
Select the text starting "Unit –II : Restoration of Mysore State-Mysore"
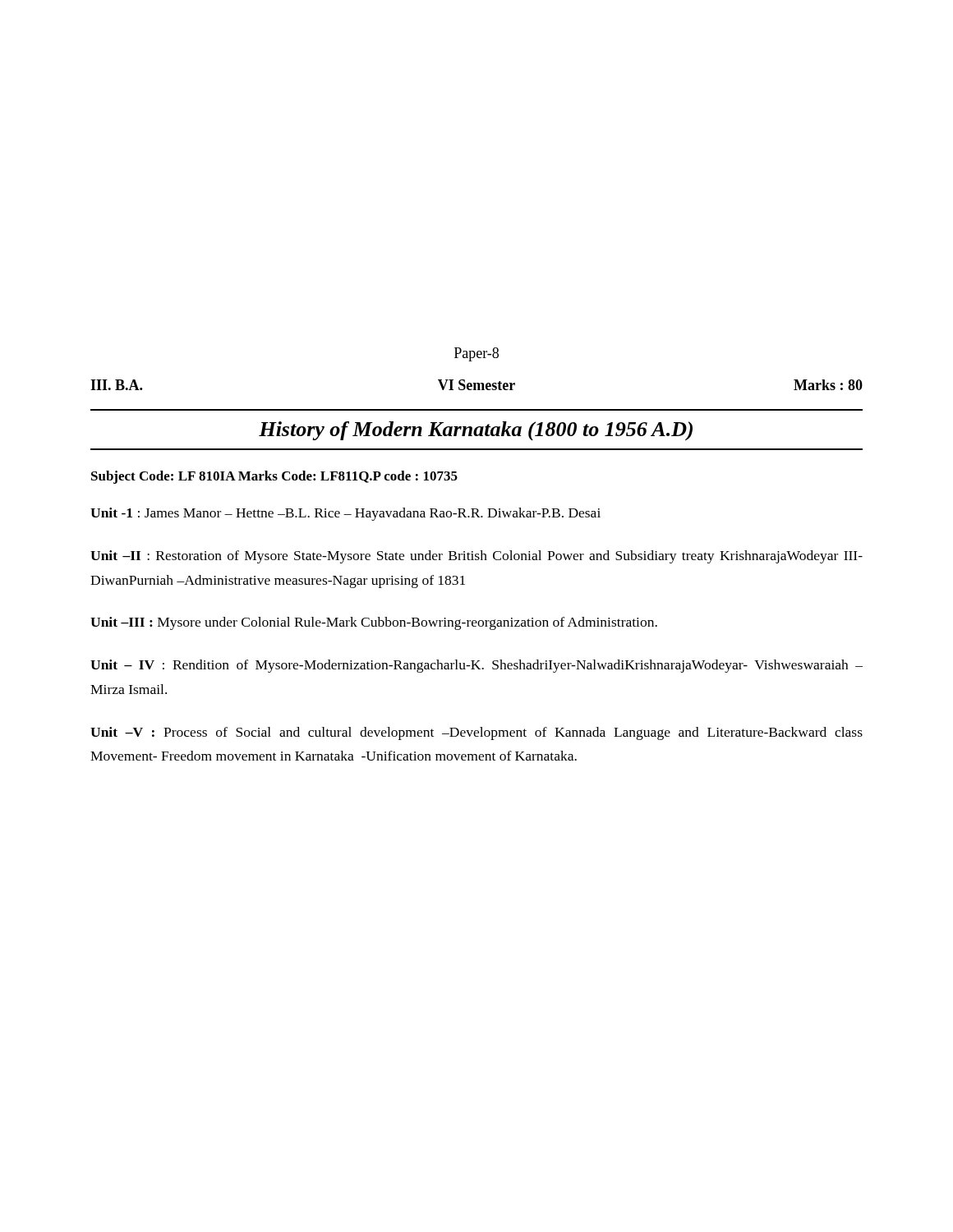click(476, 567)
